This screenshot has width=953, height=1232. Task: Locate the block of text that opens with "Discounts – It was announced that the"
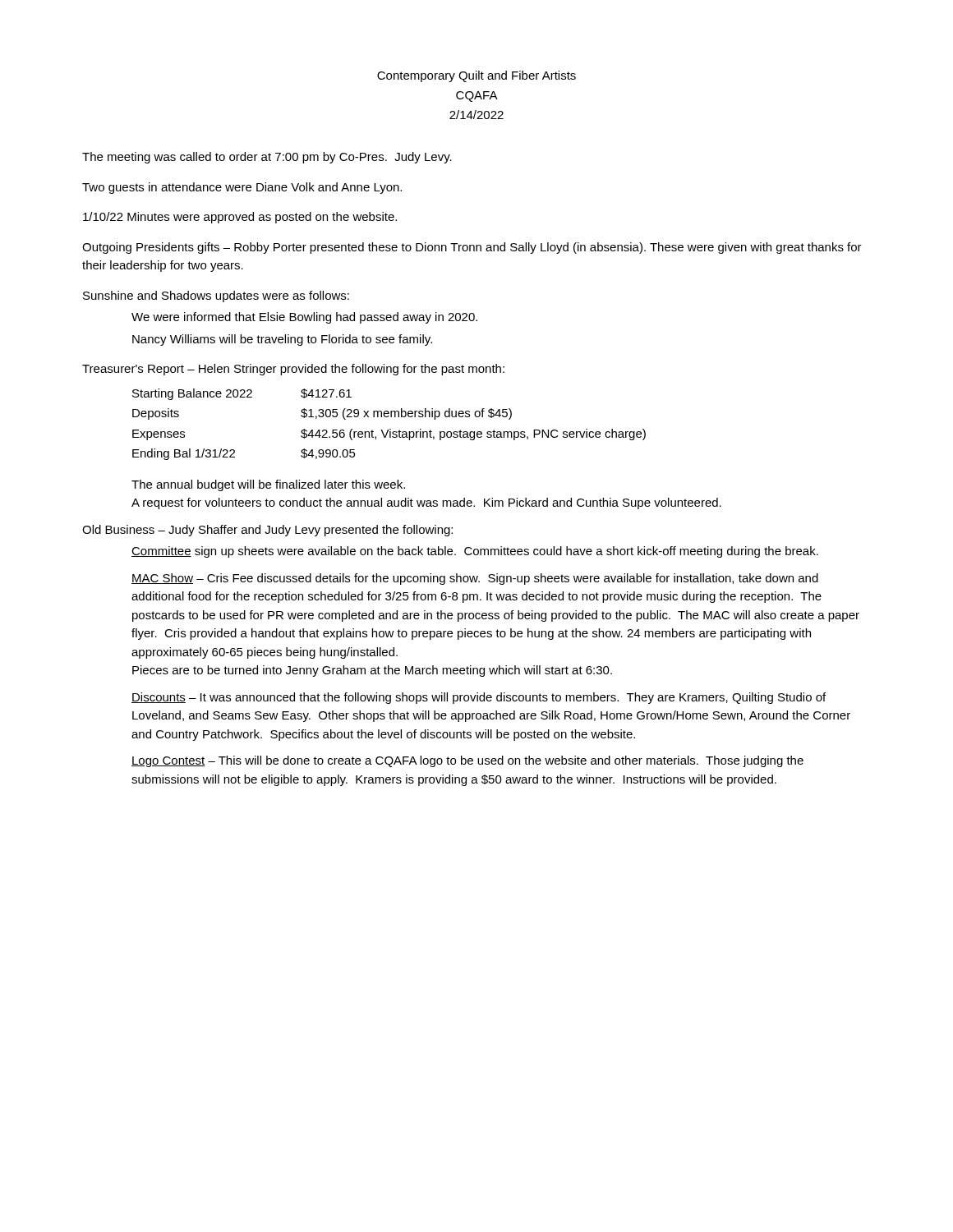491,715
